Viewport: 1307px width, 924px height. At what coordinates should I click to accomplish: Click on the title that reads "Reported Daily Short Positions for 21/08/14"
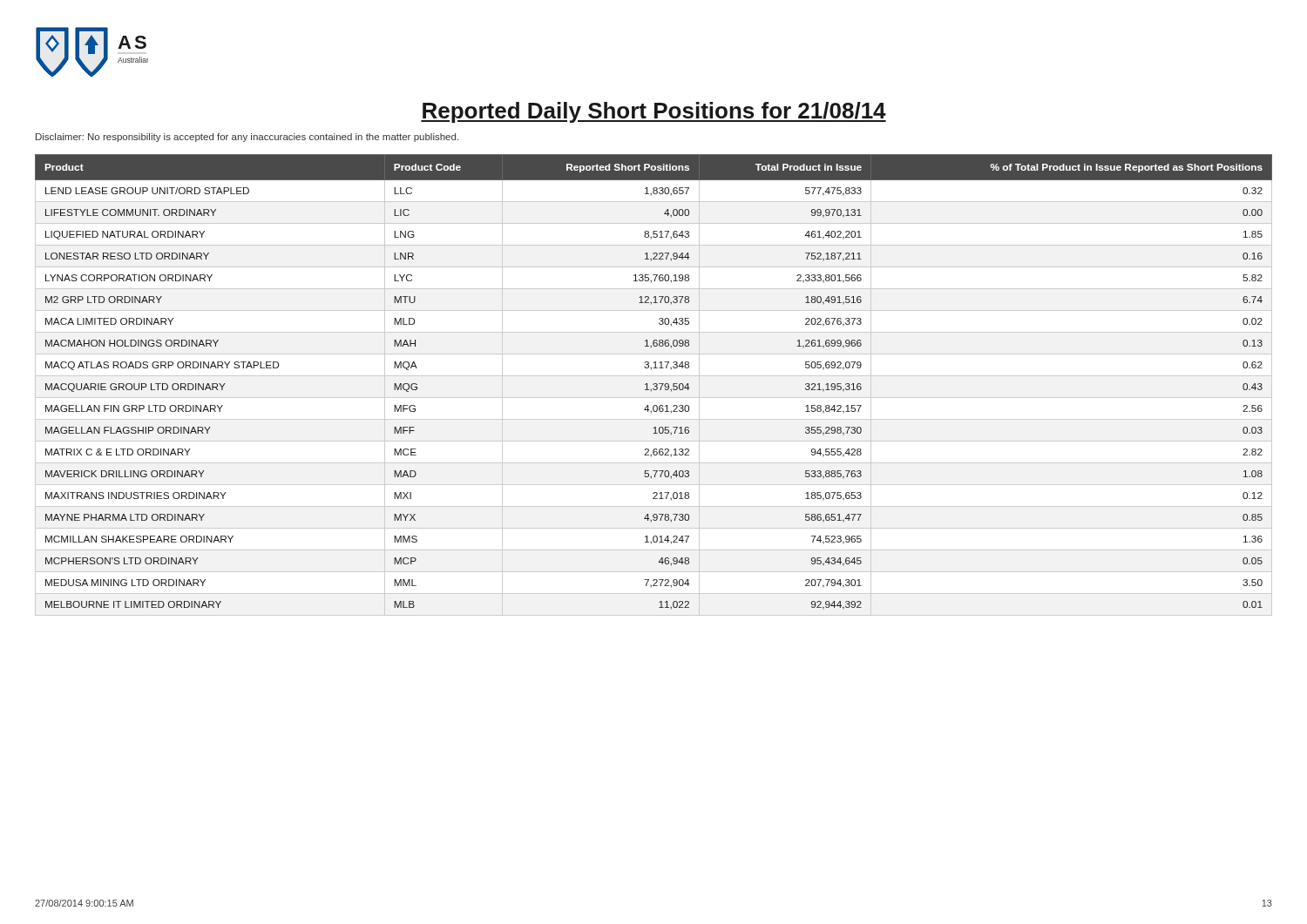(x=654, y=111)
